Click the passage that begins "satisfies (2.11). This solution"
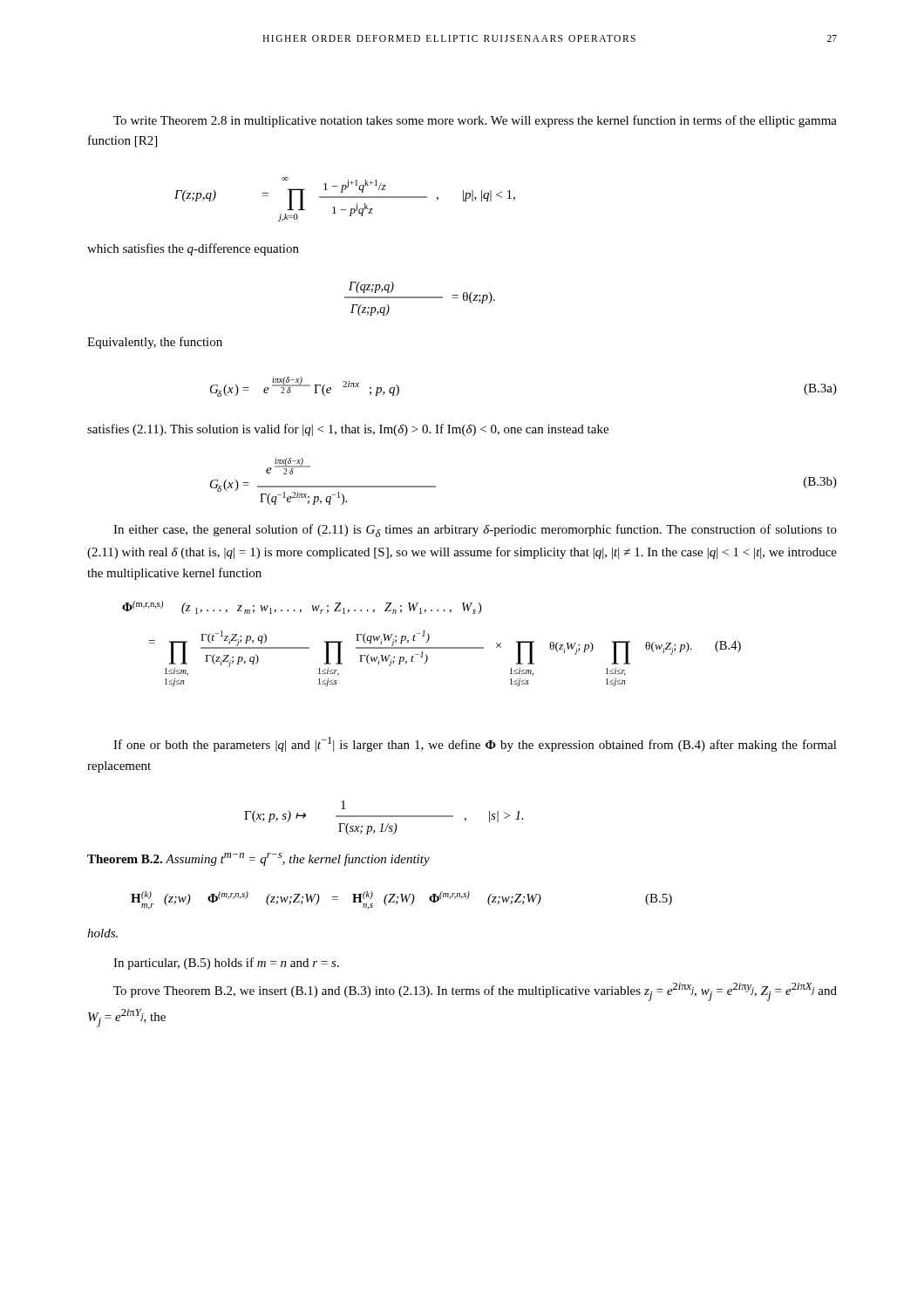The width and height of the screenshot is (924, 1308). pos(348,429)
